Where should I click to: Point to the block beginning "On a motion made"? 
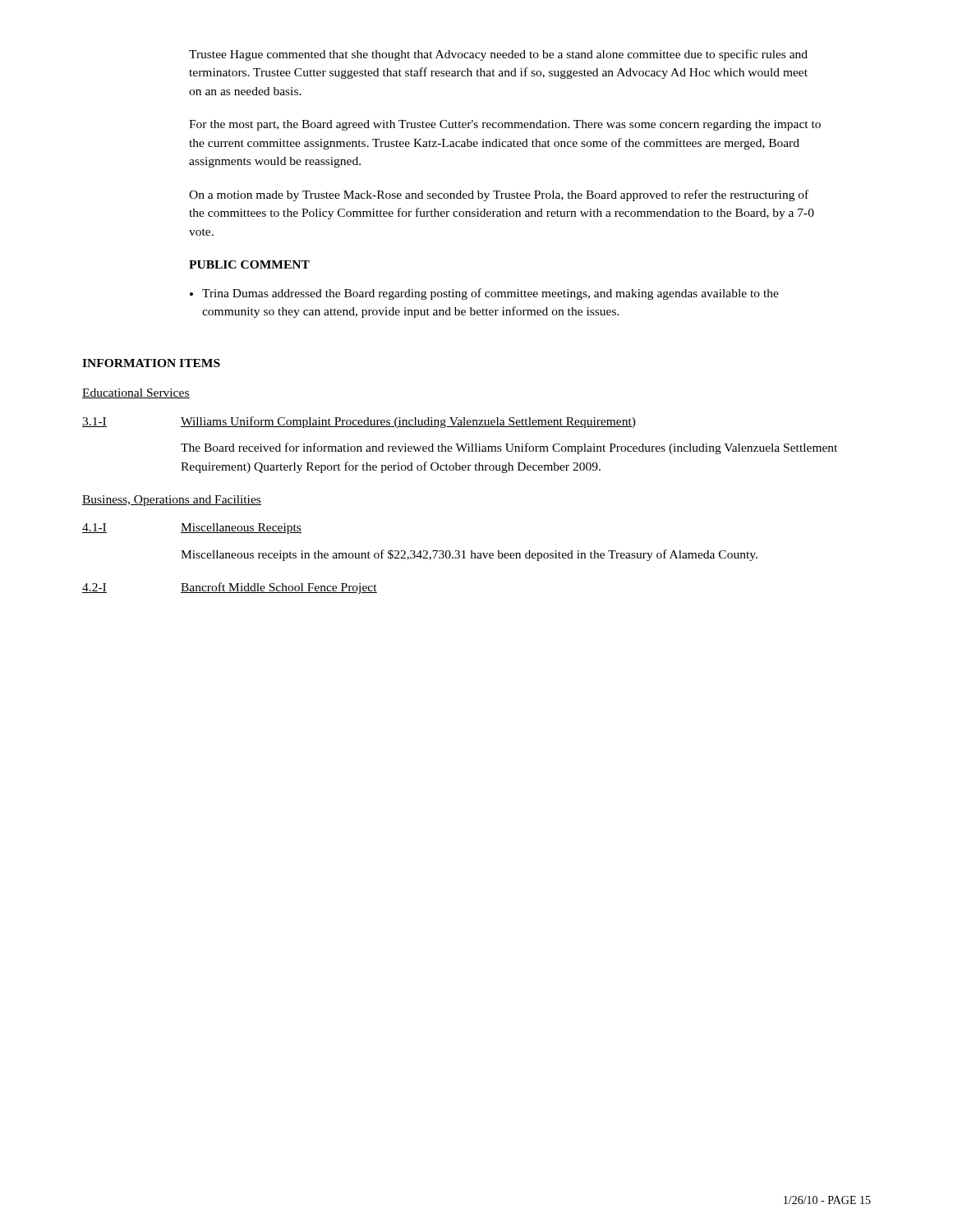click(x=502, y=213)
